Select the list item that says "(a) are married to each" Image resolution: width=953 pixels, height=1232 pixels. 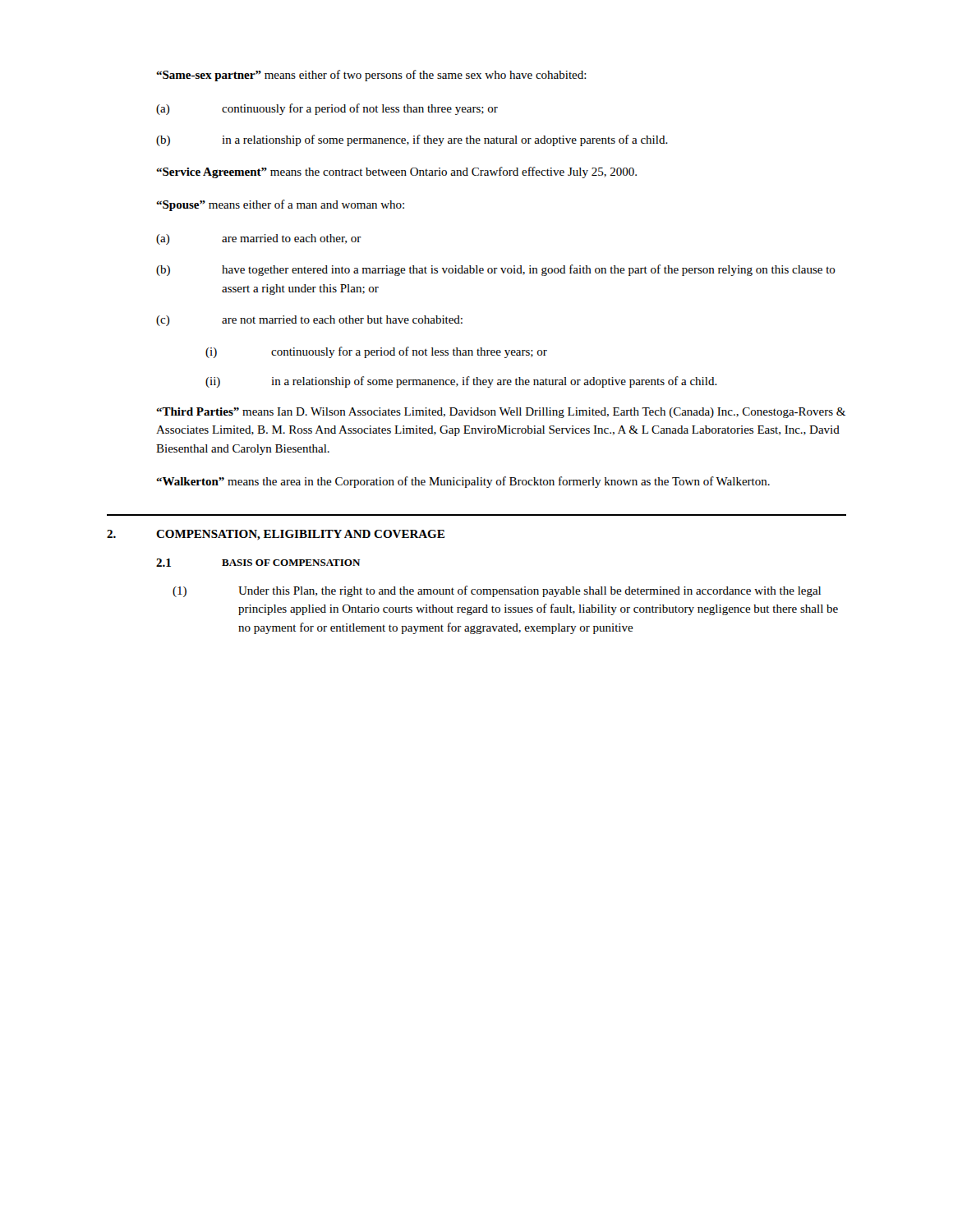pos(259,239)
